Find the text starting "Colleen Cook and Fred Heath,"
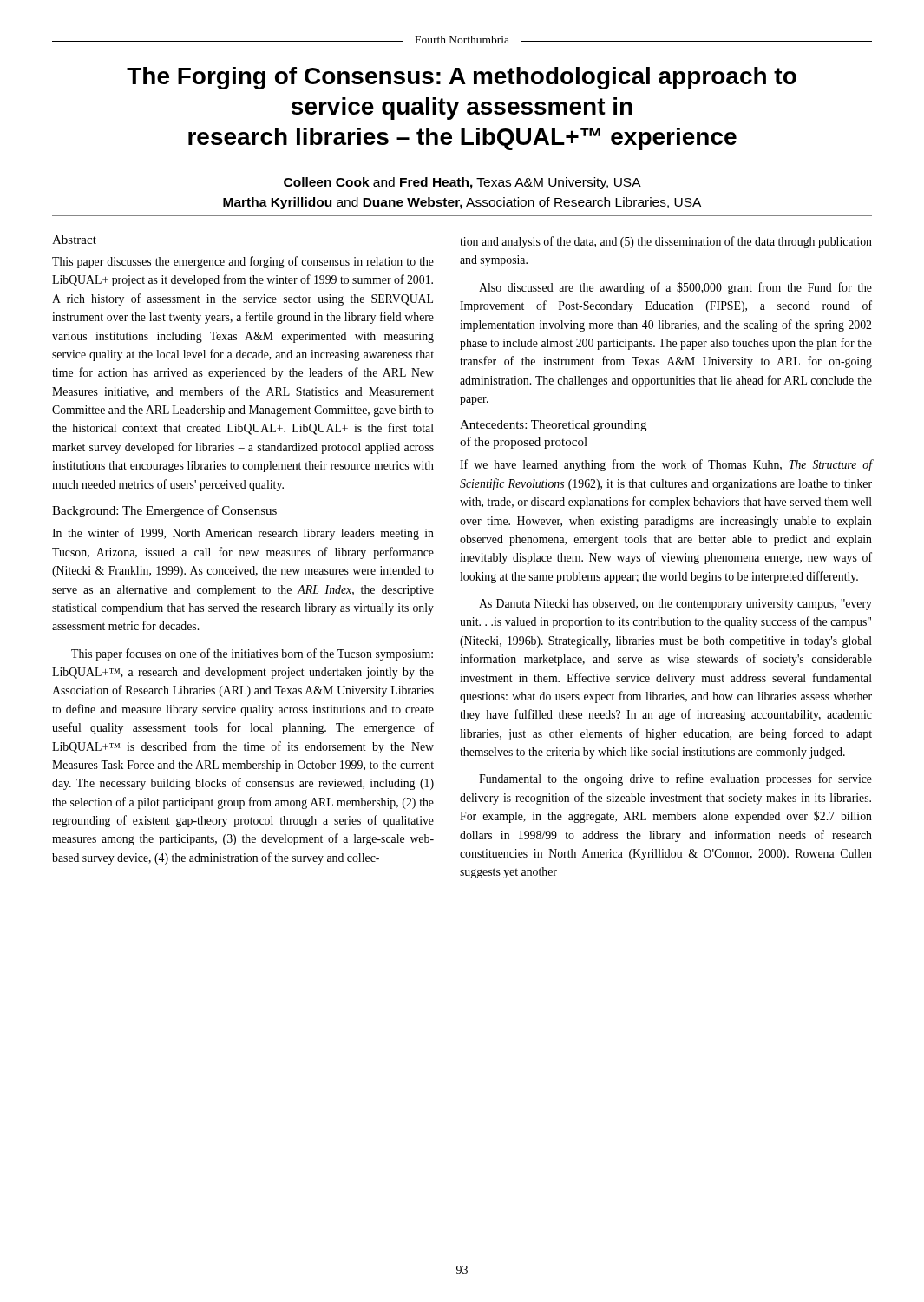This screenshot has height=1302, width=924. (462, 192)
